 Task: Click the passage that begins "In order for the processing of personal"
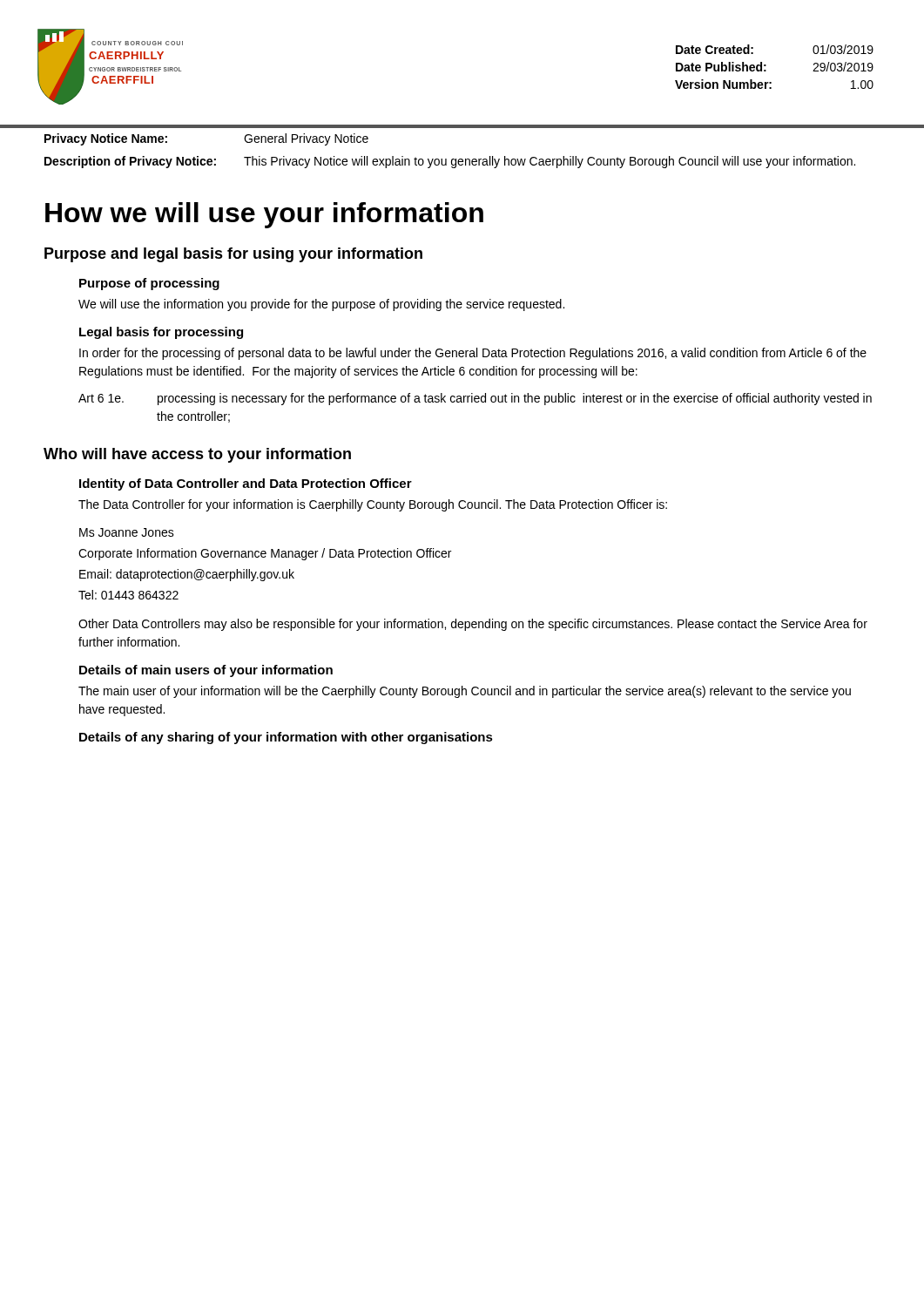tap(472, 362)
